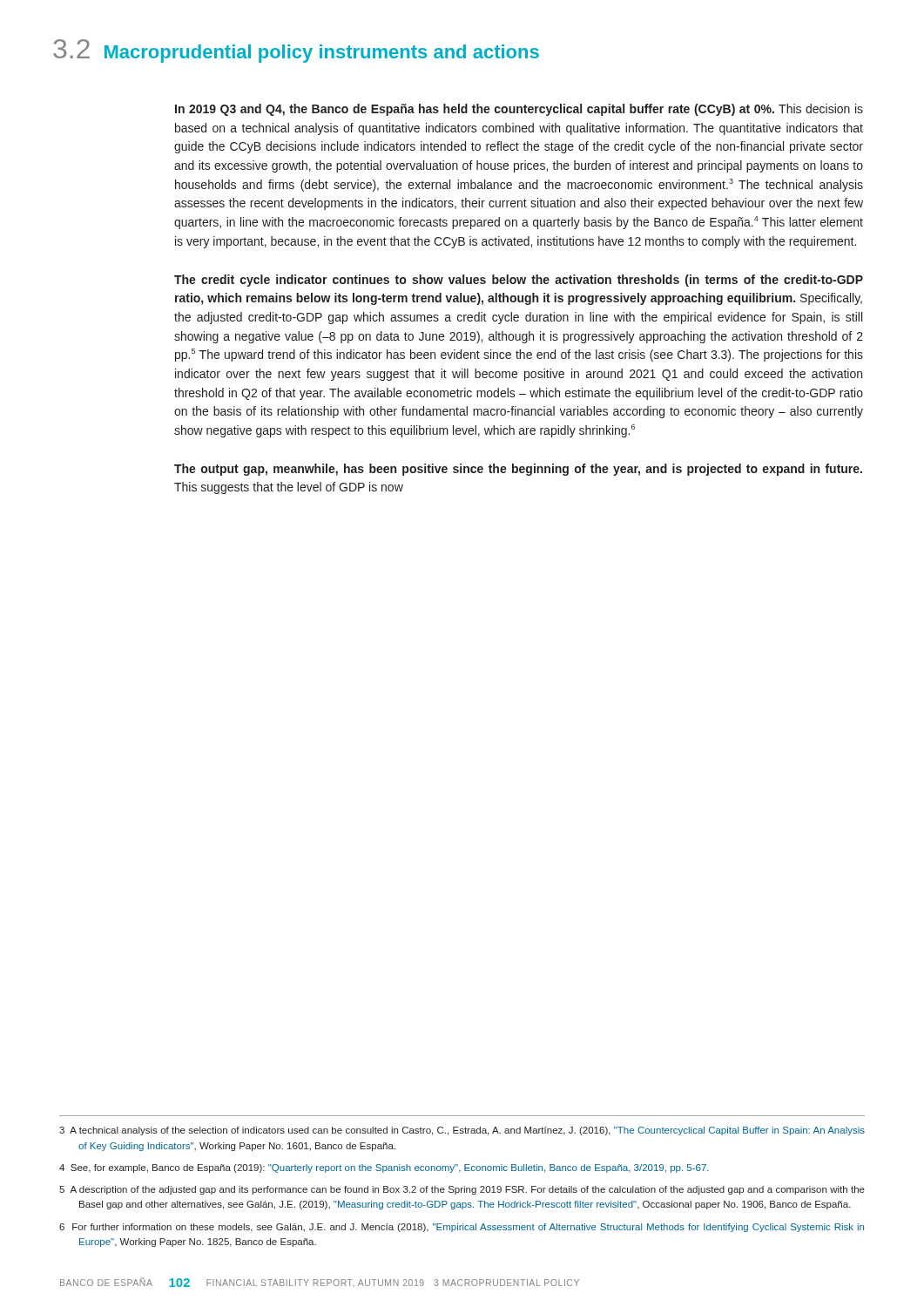Click the passage that begins "The credit cycle"

[519, 355]
